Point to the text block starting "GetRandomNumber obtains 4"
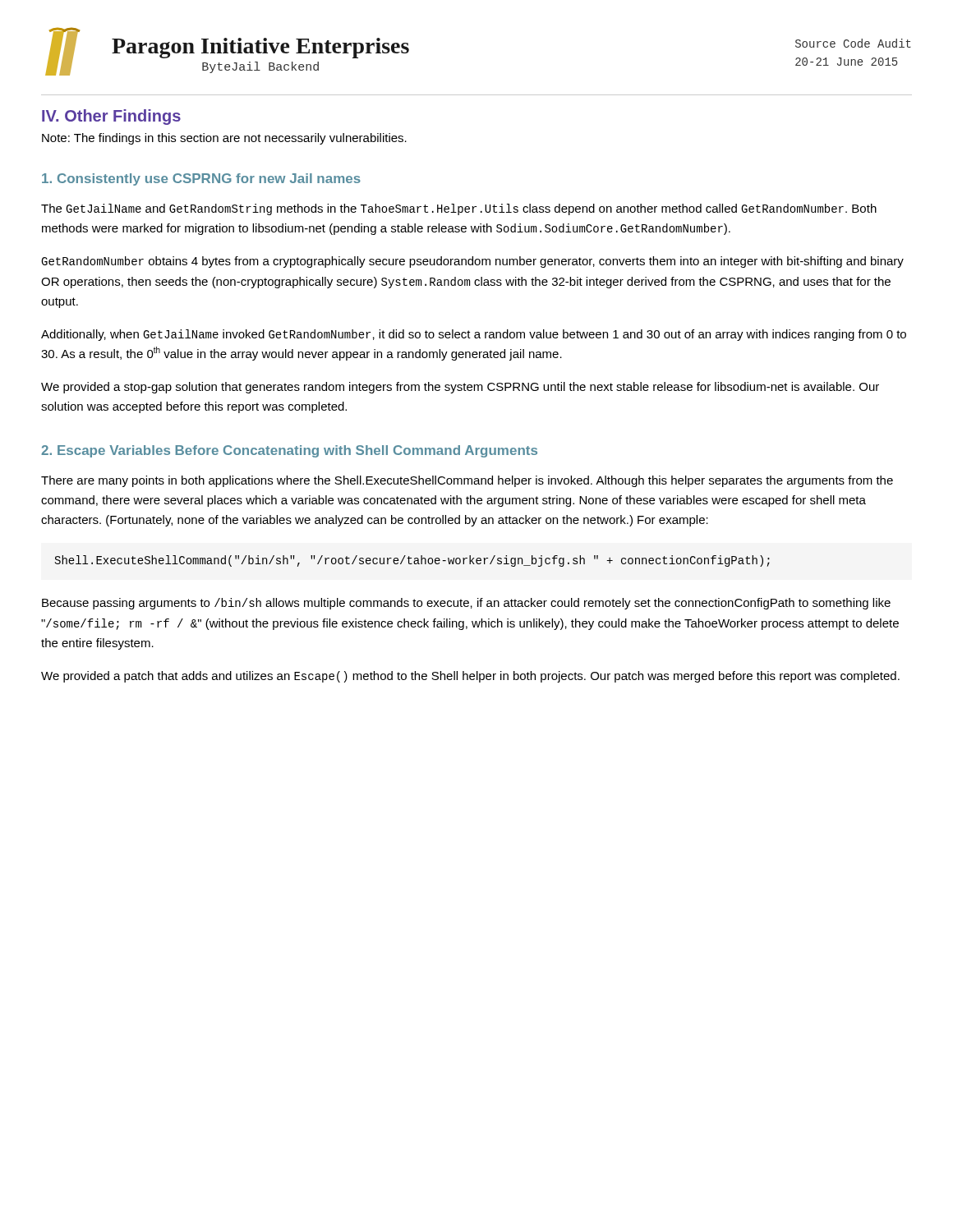 point(476,281)
